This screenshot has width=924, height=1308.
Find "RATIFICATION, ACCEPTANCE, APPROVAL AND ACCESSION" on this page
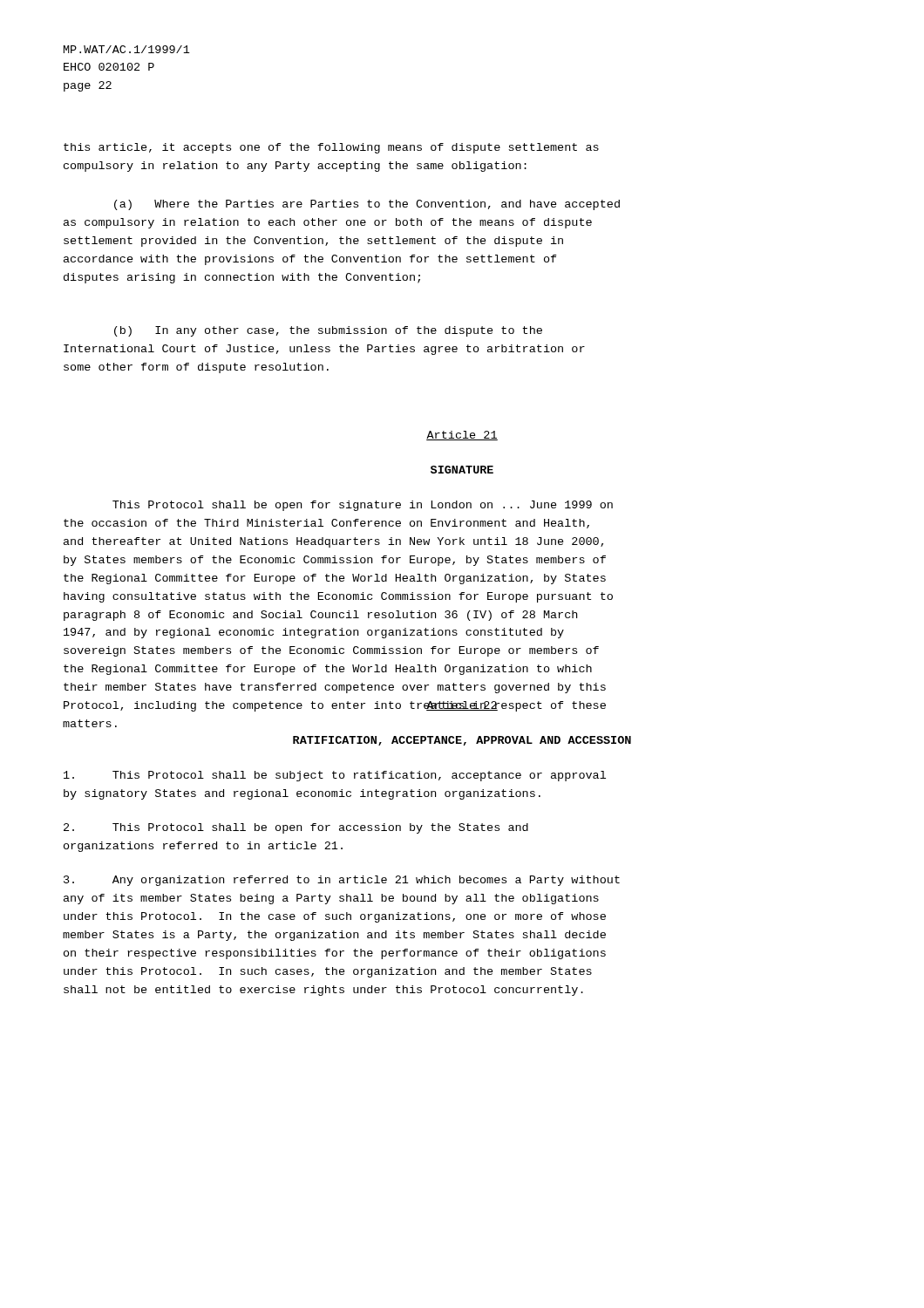pos(462,741)
